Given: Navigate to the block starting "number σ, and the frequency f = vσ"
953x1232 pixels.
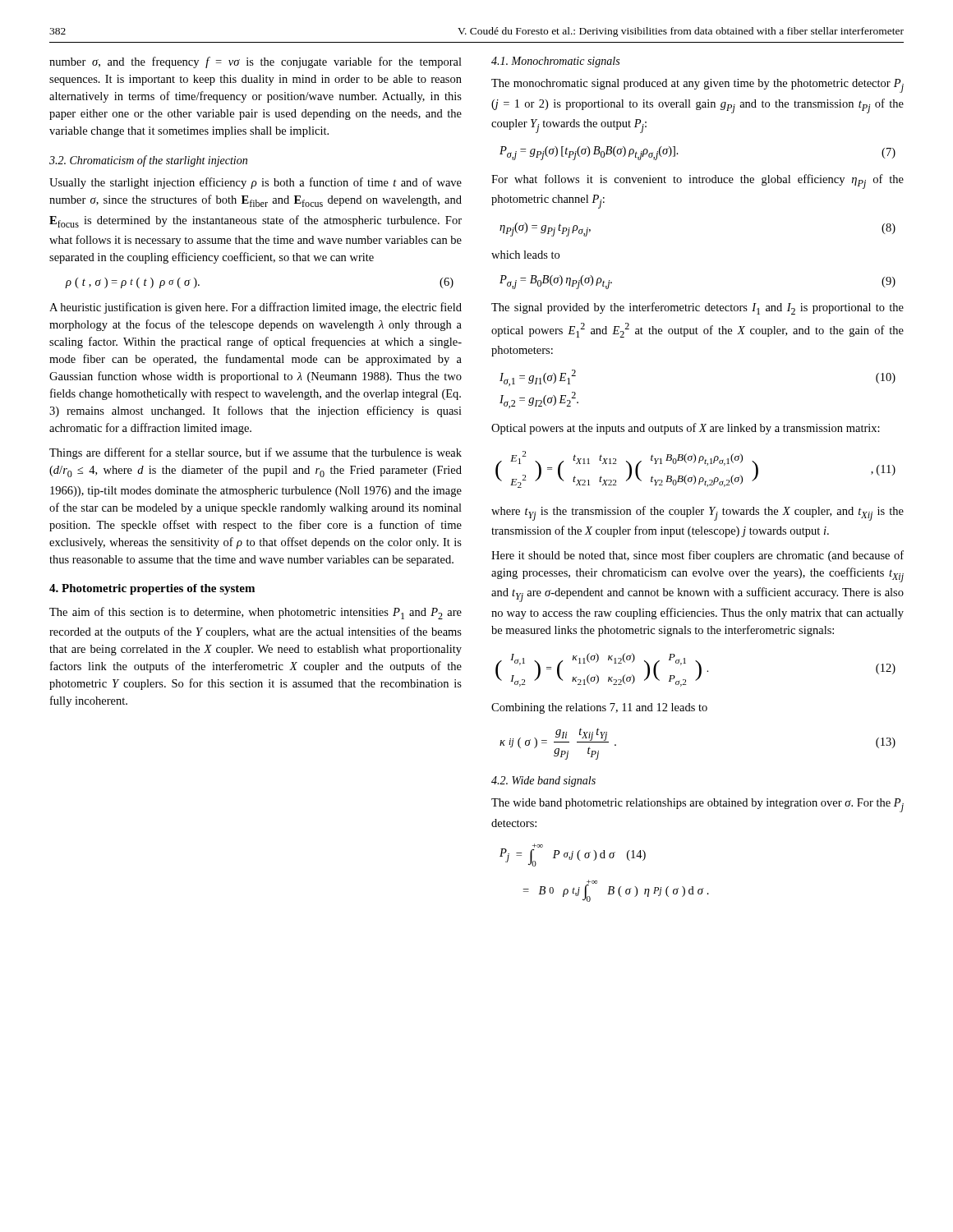Looking at the screenshot, I should (255, 97).
